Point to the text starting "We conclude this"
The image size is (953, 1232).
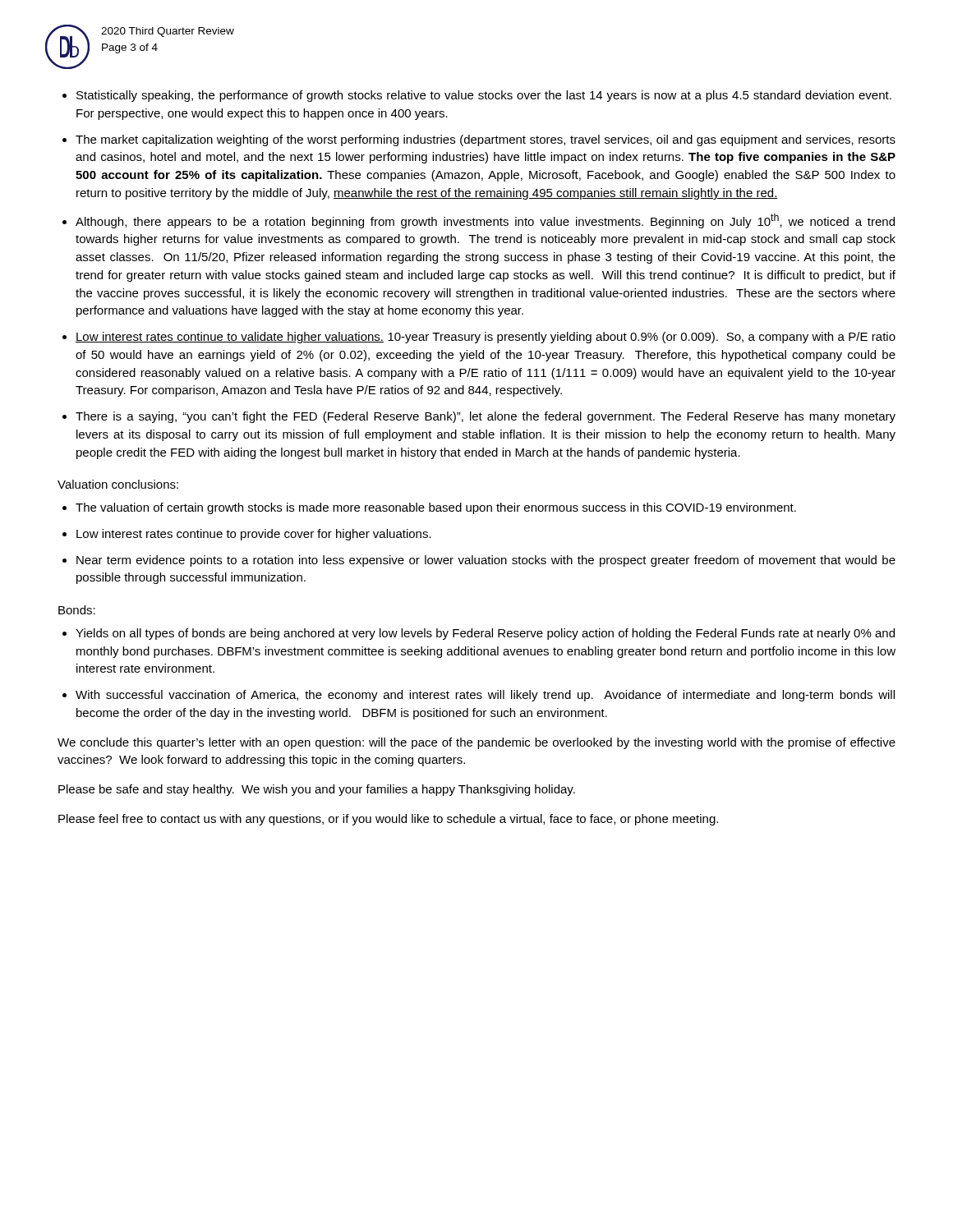476,751
